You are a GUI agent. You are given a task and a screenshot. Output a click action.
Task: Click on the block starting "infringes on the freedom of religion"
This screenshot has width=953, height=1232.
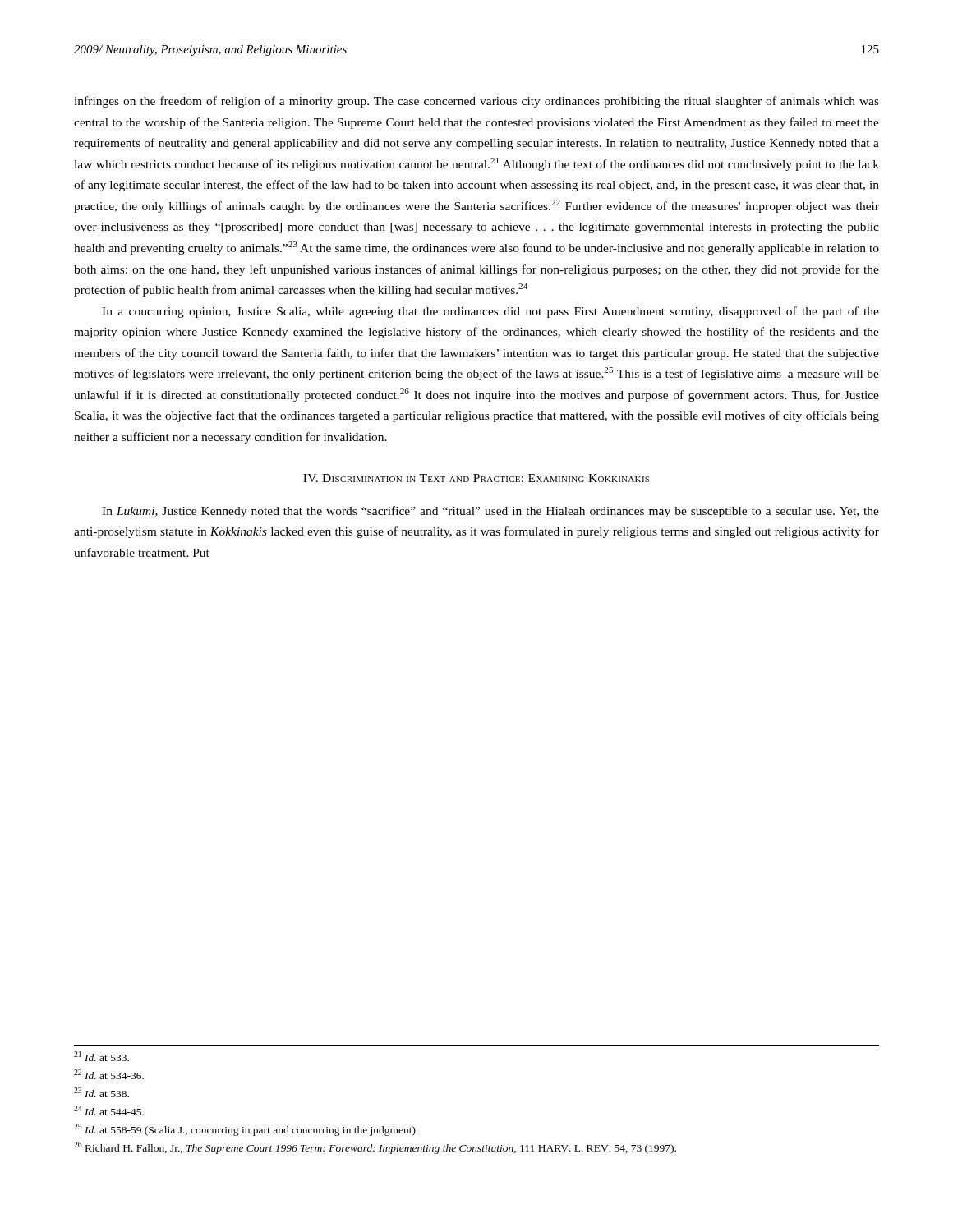pos(476,195)
